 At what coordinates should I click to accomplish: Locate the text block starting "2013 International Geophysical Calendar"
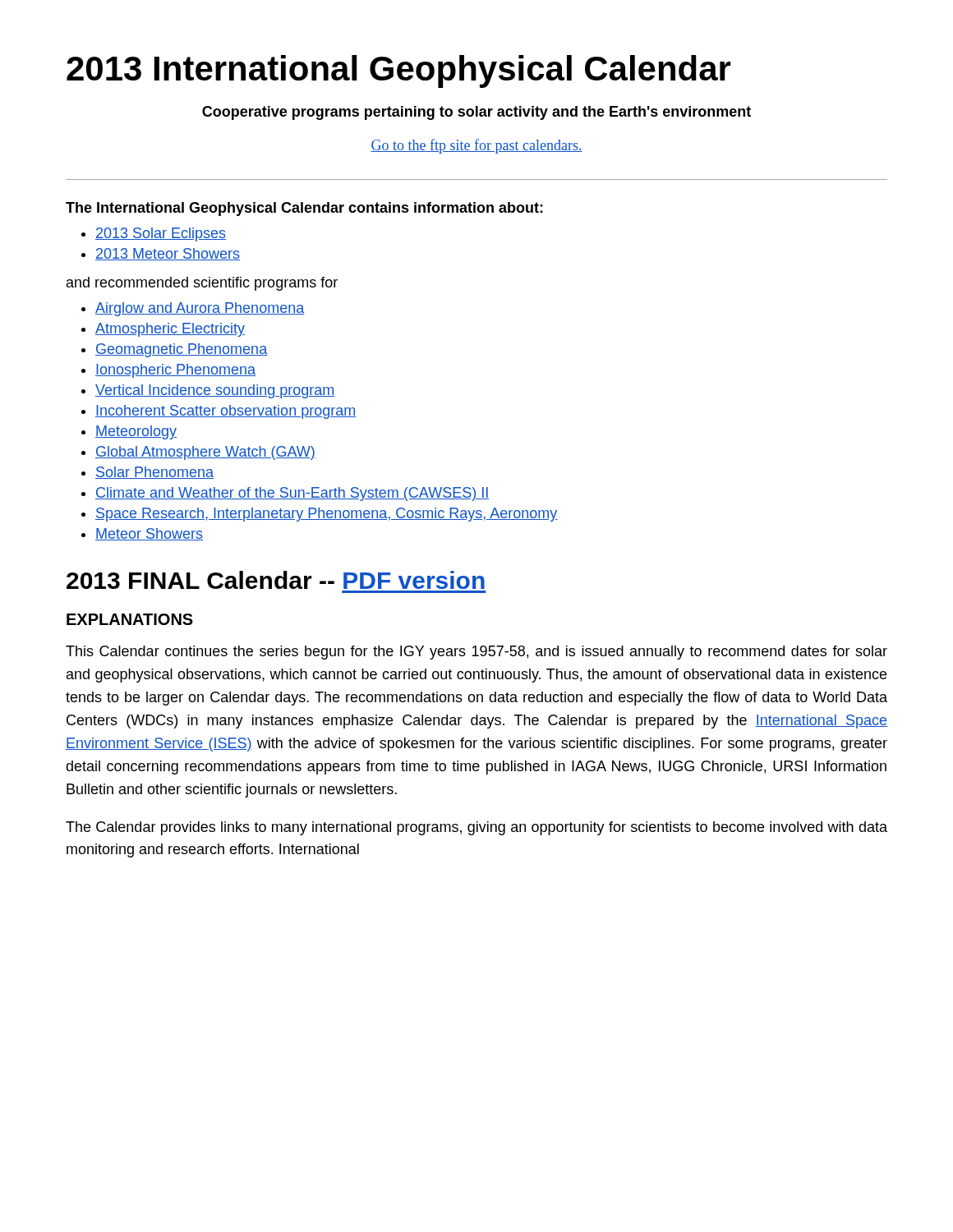coord(476,69)
